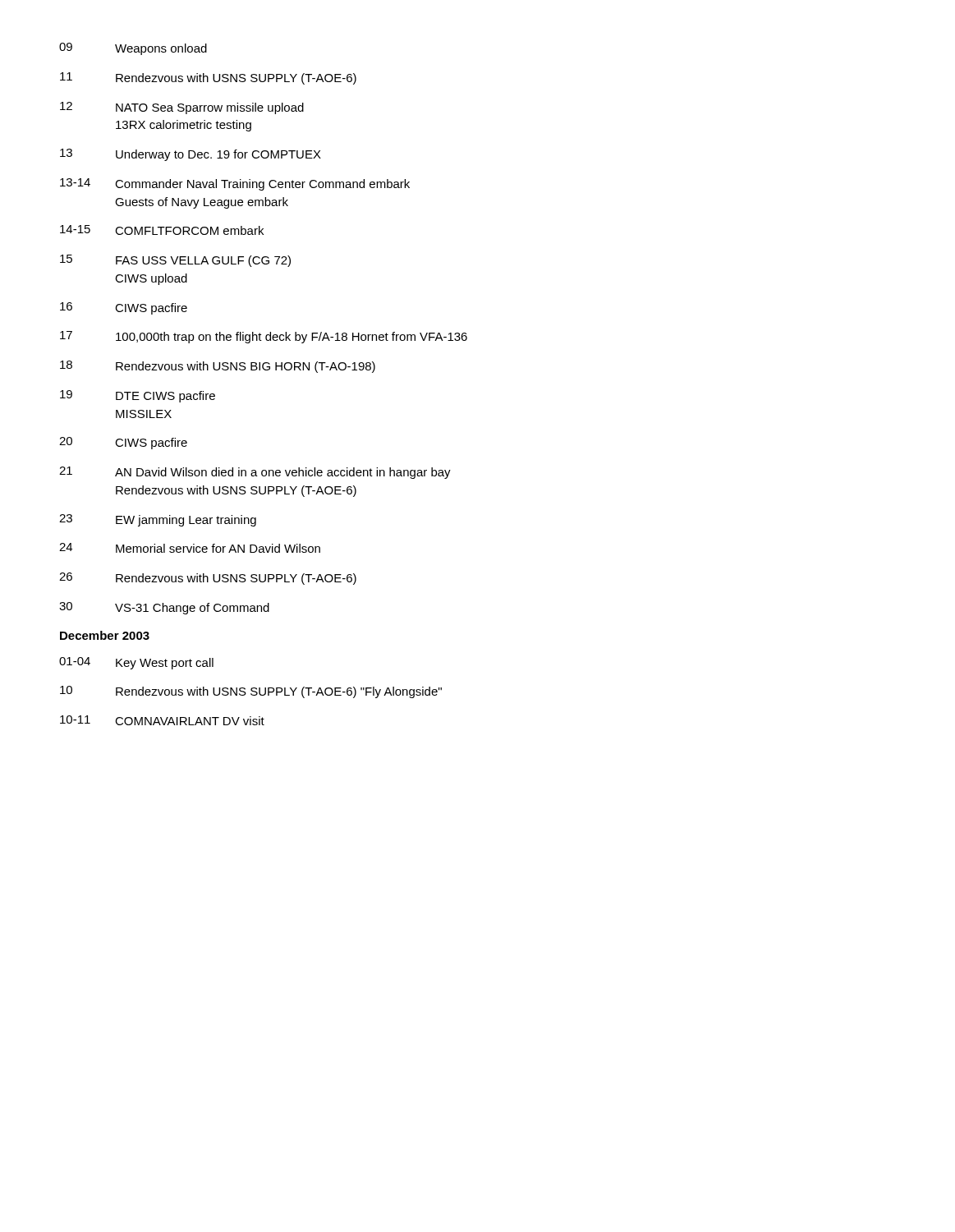This screenshot has height=1232, width=955.
Task: Find the text starting "11 Rendezvous with USNS SUPPLY"
Action: 208,78
